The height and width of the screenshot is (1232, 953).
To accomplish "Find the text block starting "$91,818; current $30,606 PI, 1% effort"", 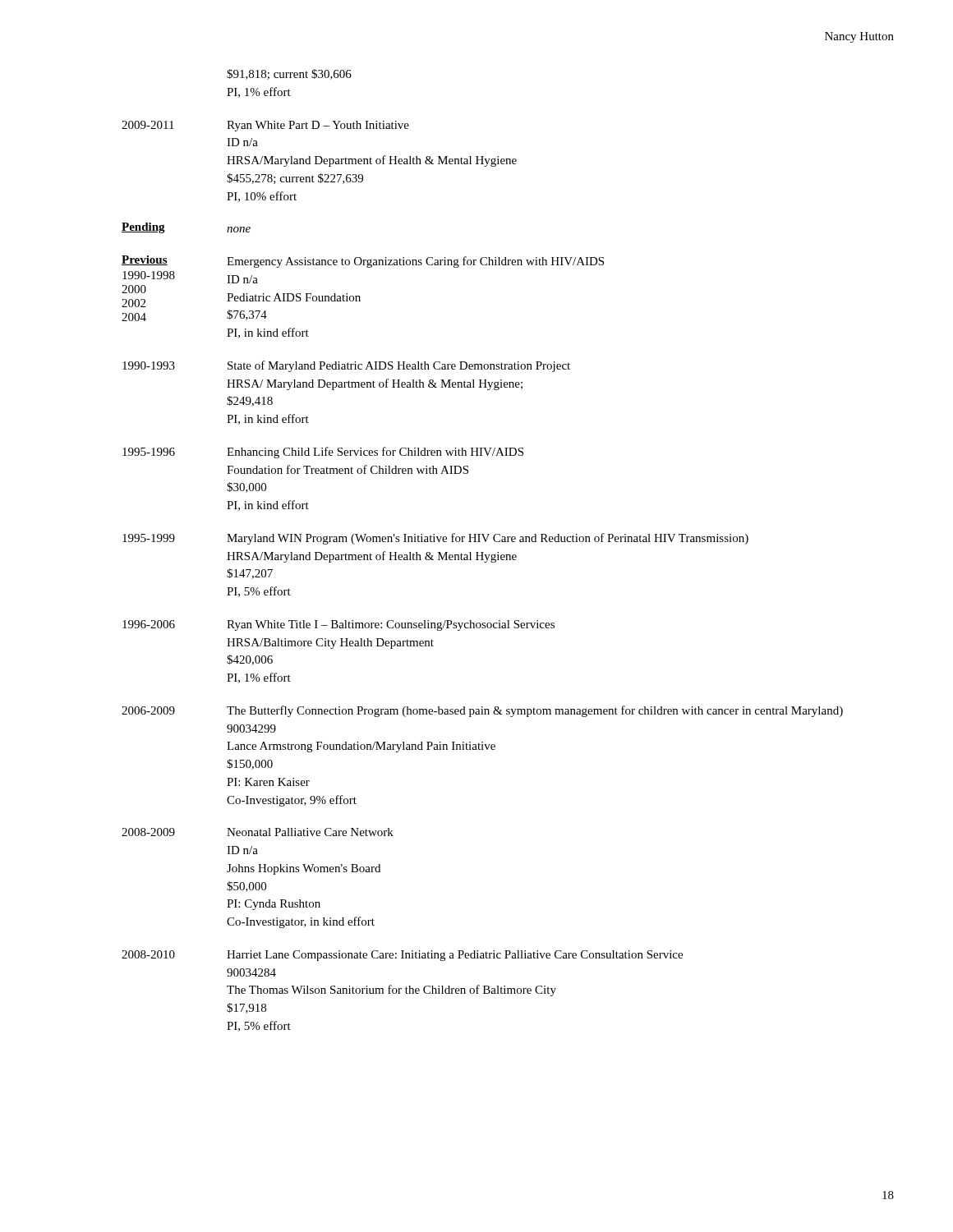I will pyautogui.click(x=289, y=74).
